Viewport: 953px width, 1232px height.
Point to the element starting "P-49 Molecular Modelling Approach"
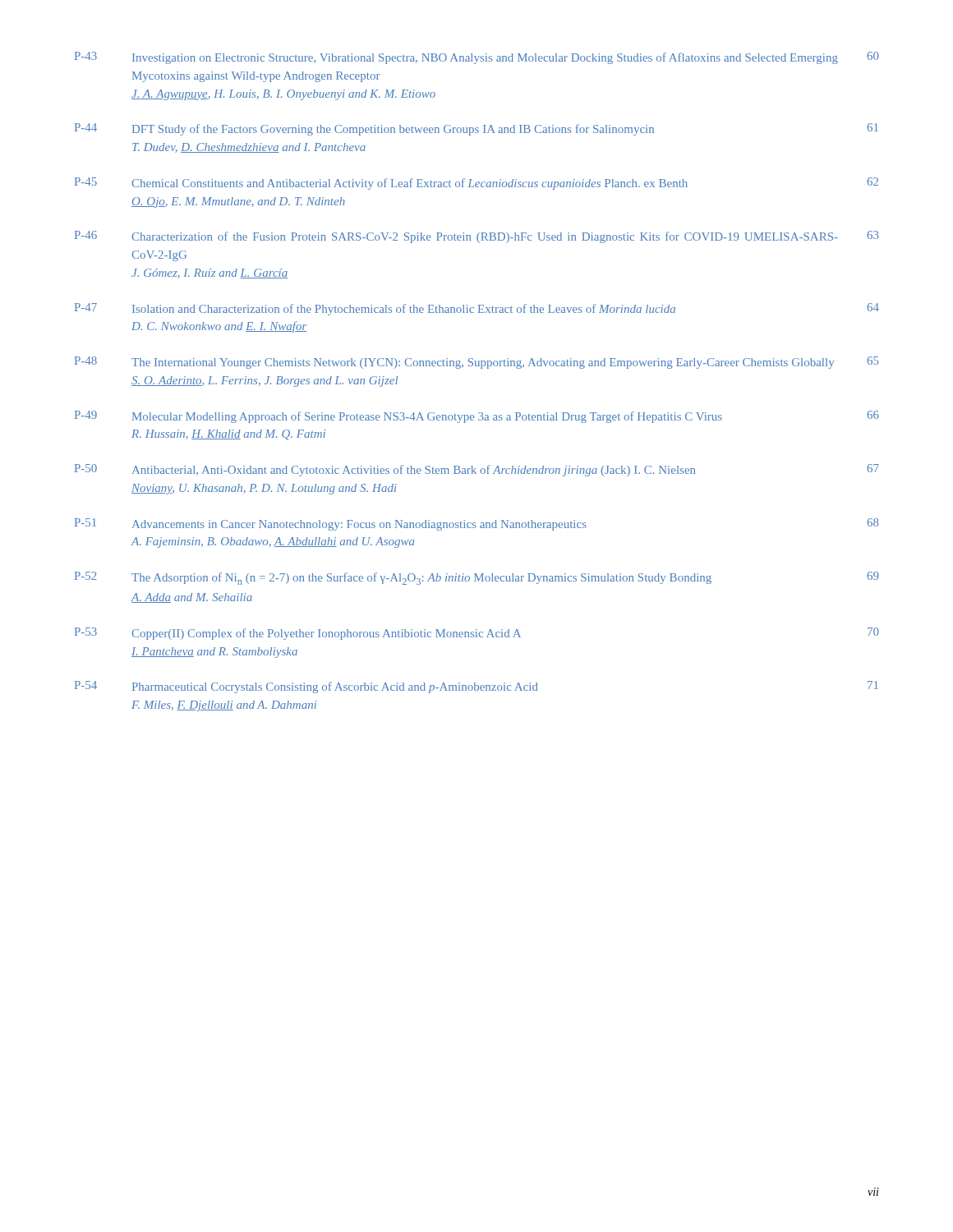(476, 426)
